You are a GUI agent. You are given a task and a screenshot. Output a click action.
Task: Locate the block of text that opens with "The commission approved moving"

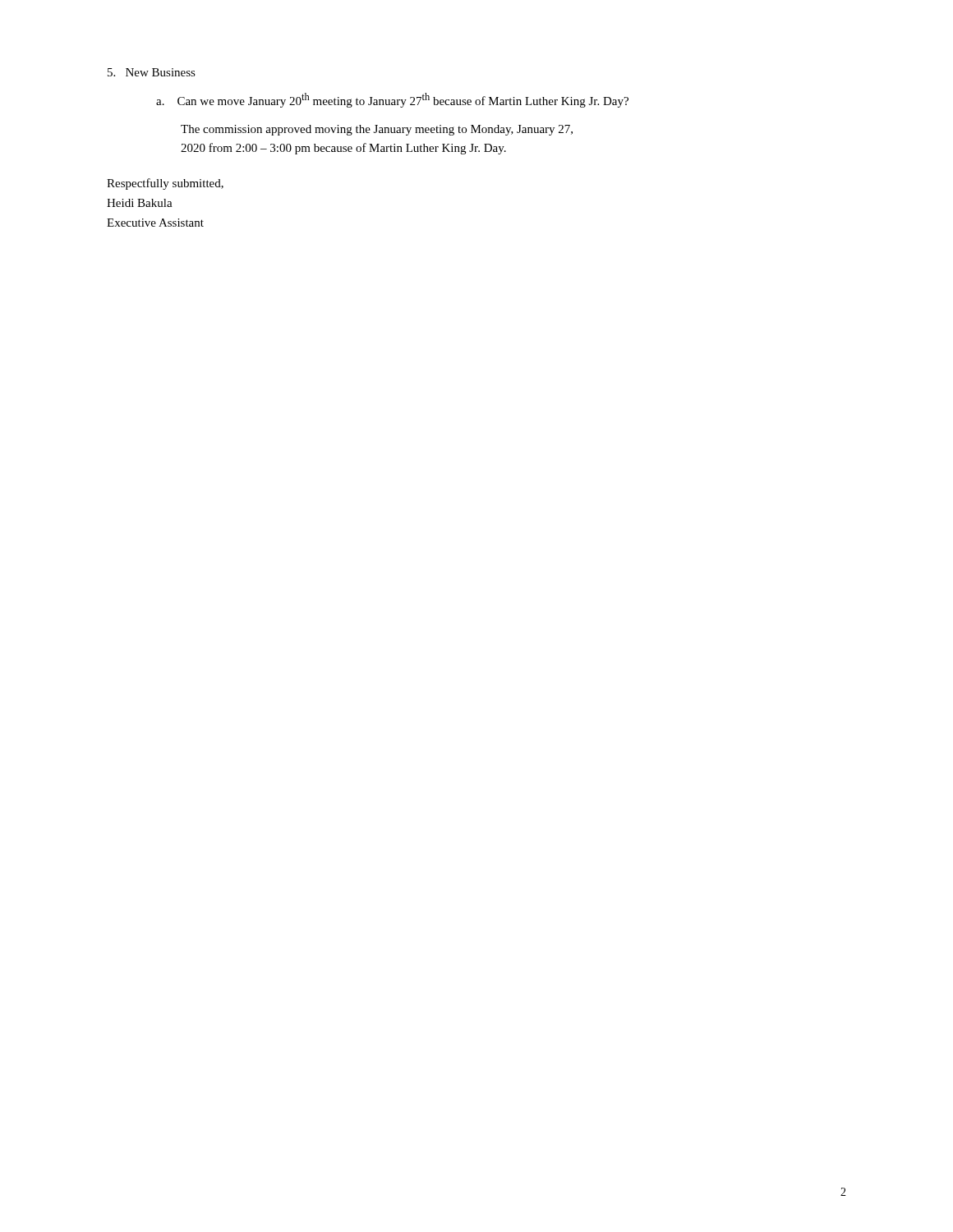point(377,138)
